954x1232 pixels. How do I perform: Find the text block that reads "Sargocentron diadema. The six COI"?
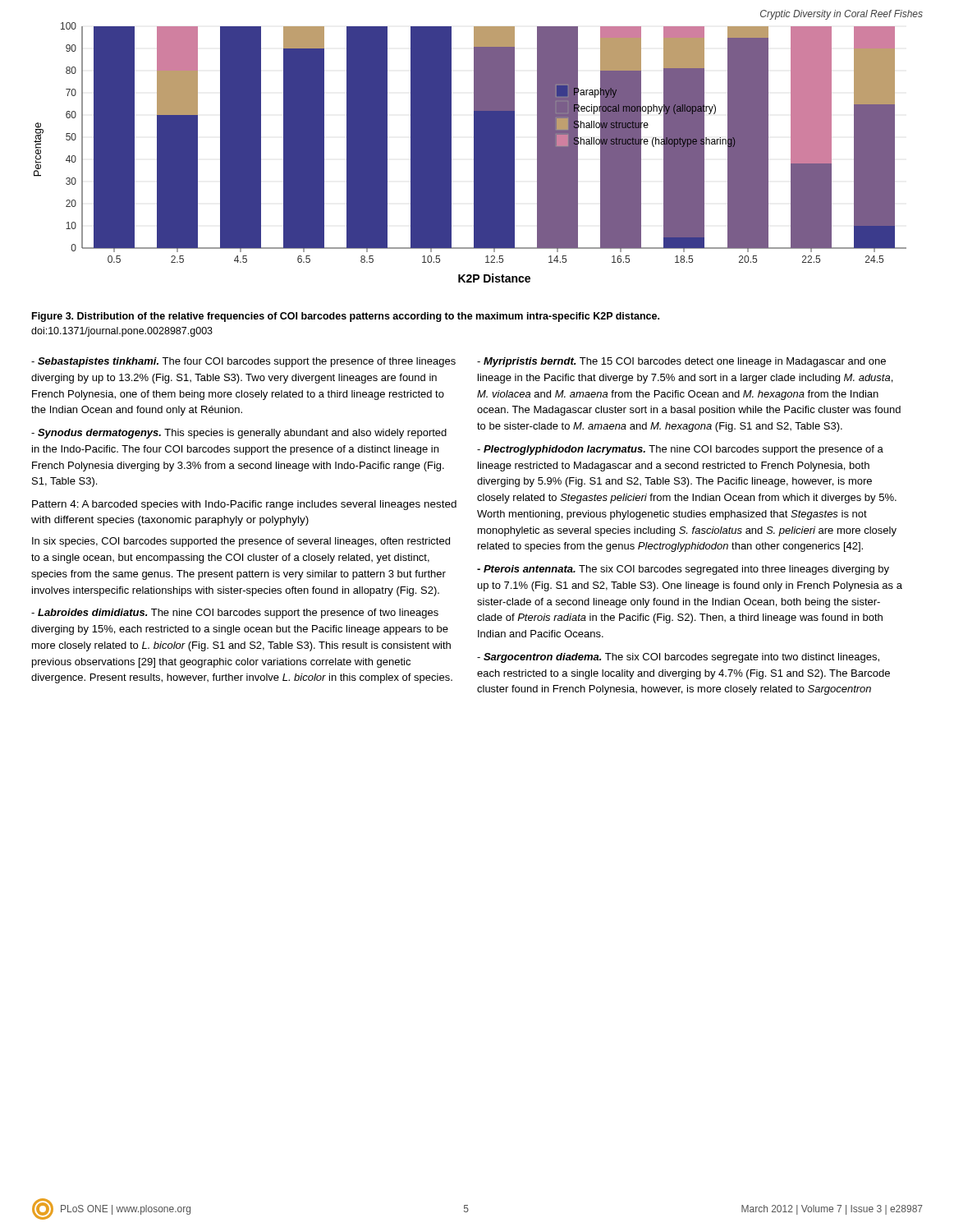coord(684,673)
